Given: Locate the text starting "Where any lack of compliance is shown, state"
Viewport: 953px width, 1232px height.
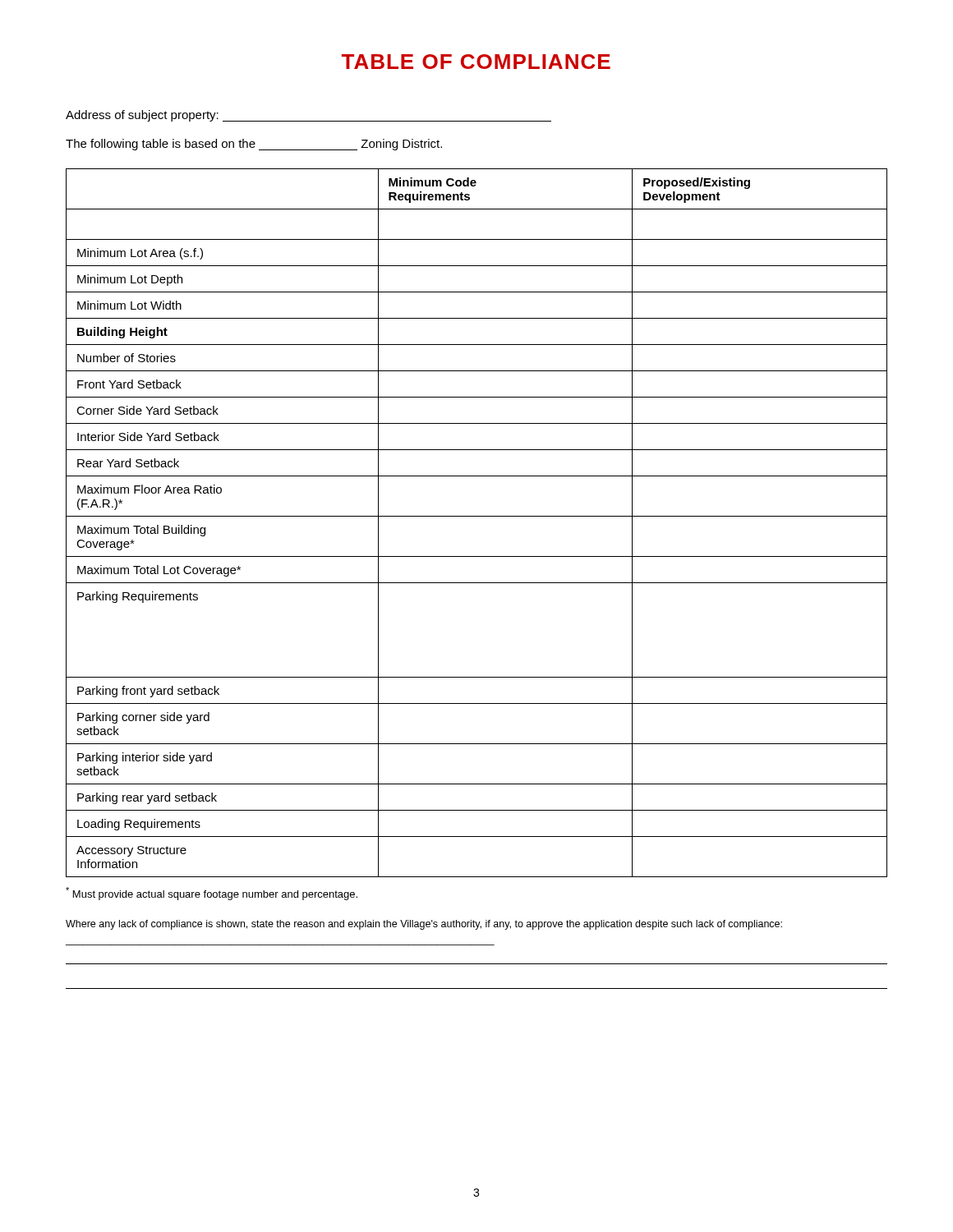Looking at the screenshot, I should pyautogui.click(x=424, y=932).
